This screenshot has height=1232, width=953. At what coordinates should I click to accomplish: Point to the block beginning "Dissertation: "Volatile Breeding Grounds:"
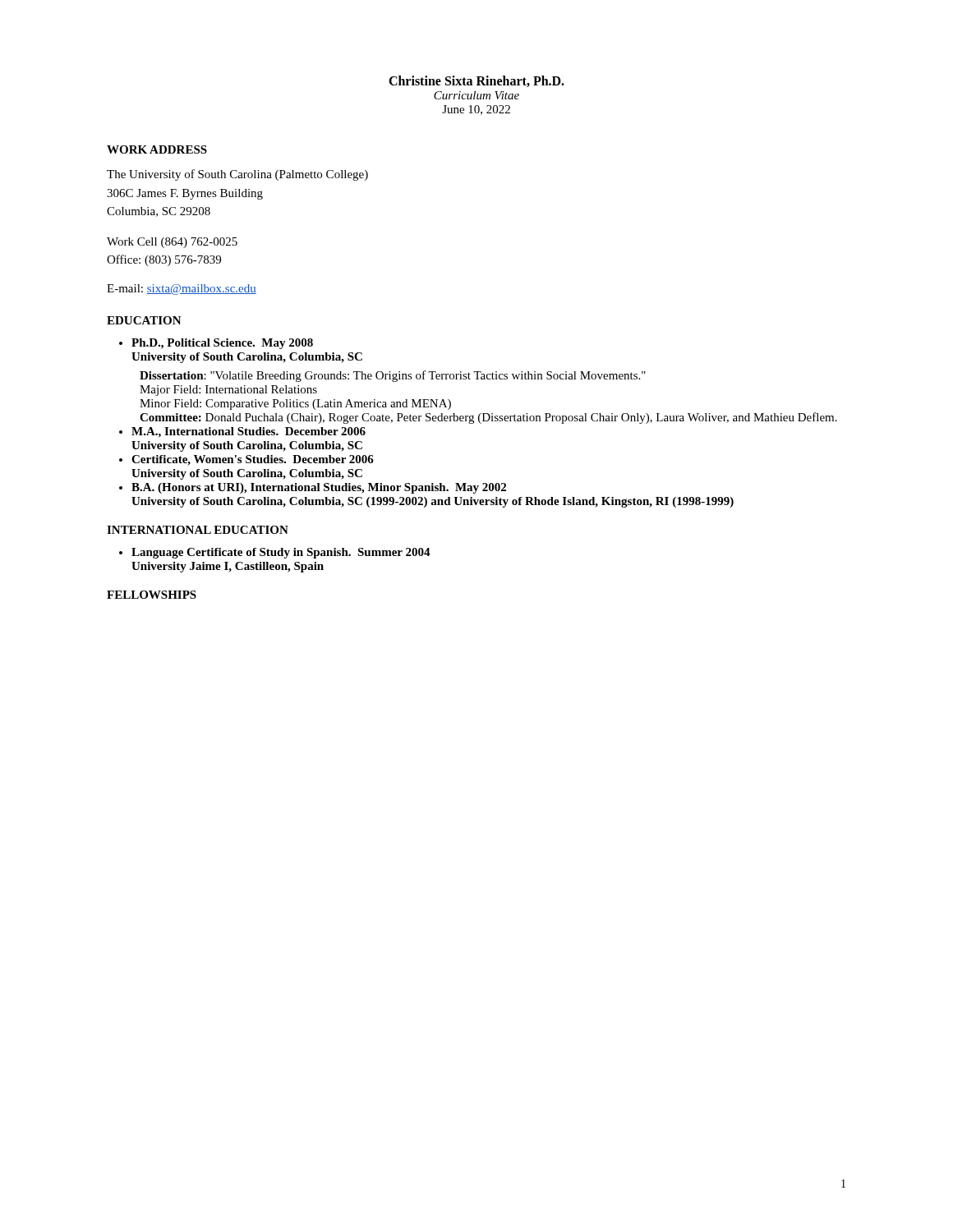493,389
